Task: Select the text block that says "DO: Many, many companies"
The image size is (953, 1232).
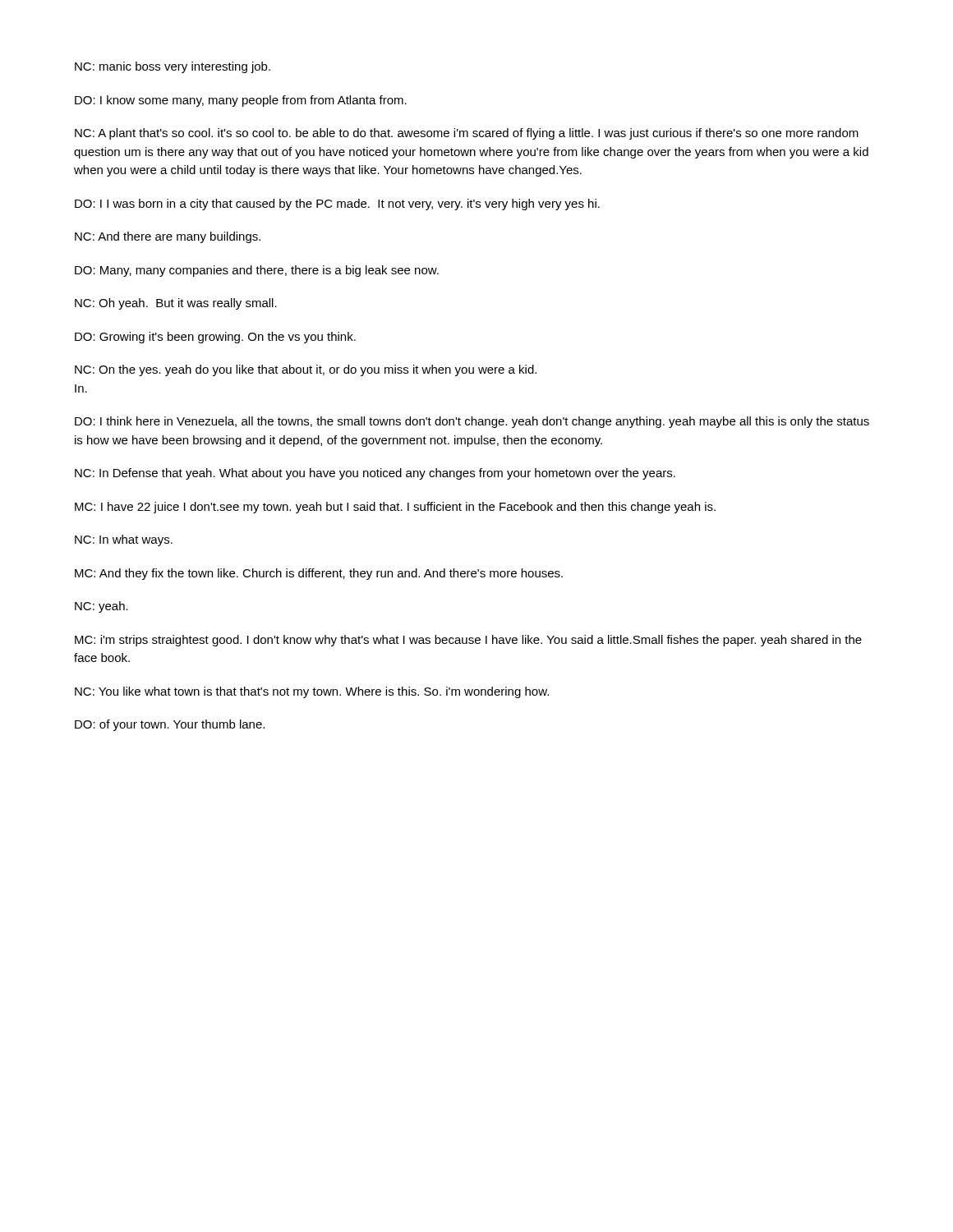Action: 257,269
